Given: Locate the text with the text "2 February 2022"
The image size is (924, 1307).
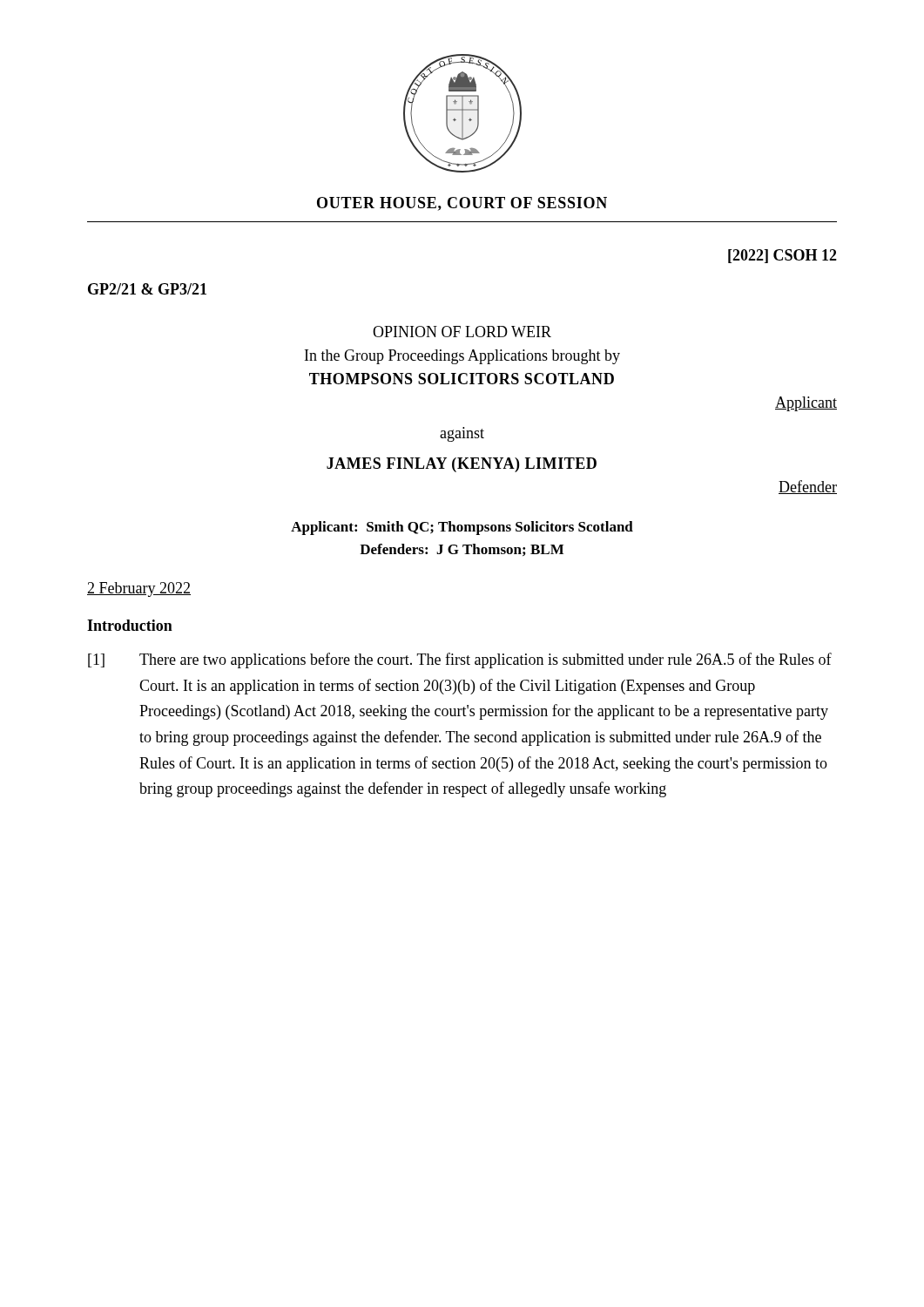Looking at the screenshot, I should click(139, 588).
